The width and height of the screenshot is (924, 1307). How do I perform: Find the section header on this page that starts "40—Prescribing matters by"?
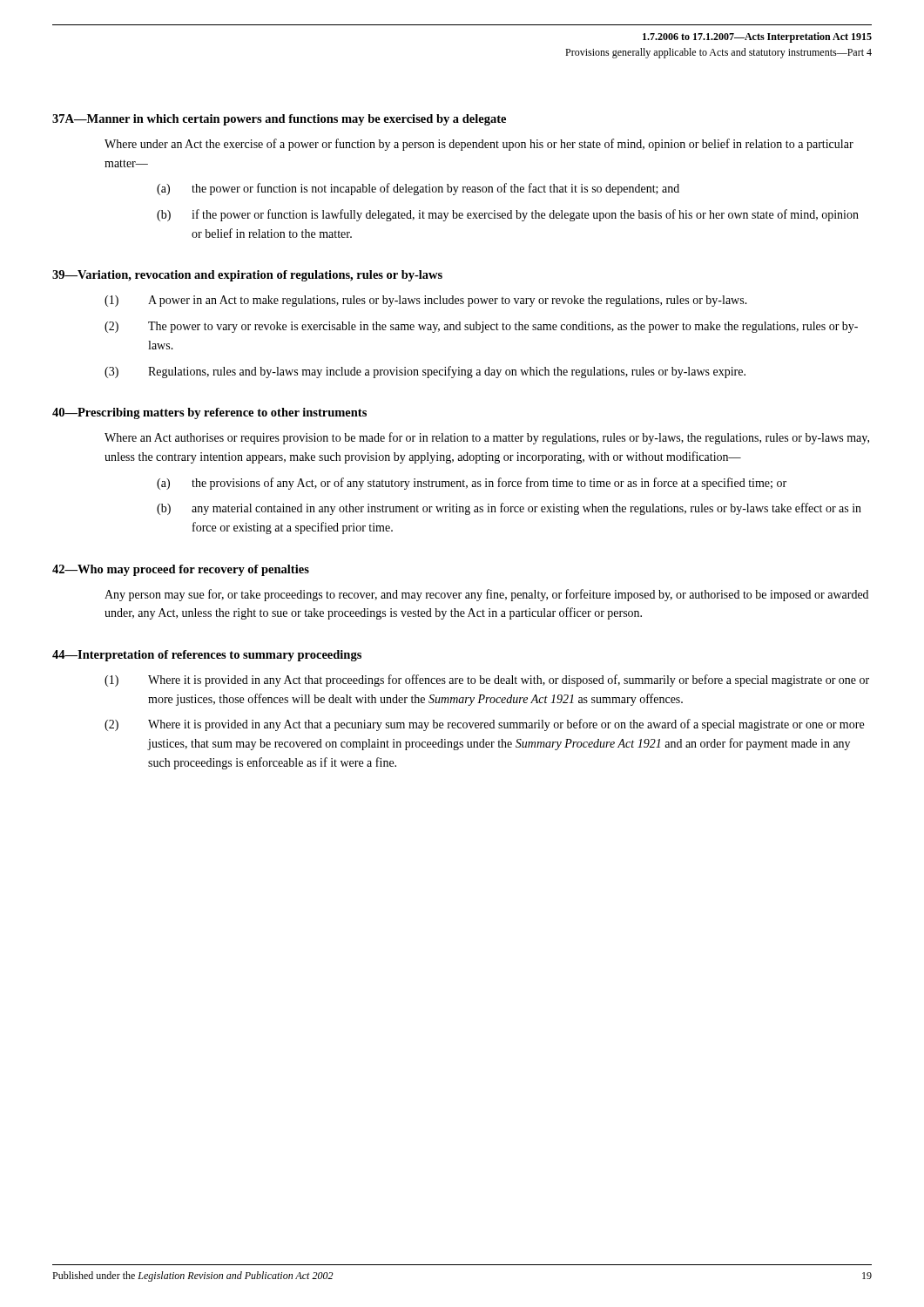click(x=210, y=412)
